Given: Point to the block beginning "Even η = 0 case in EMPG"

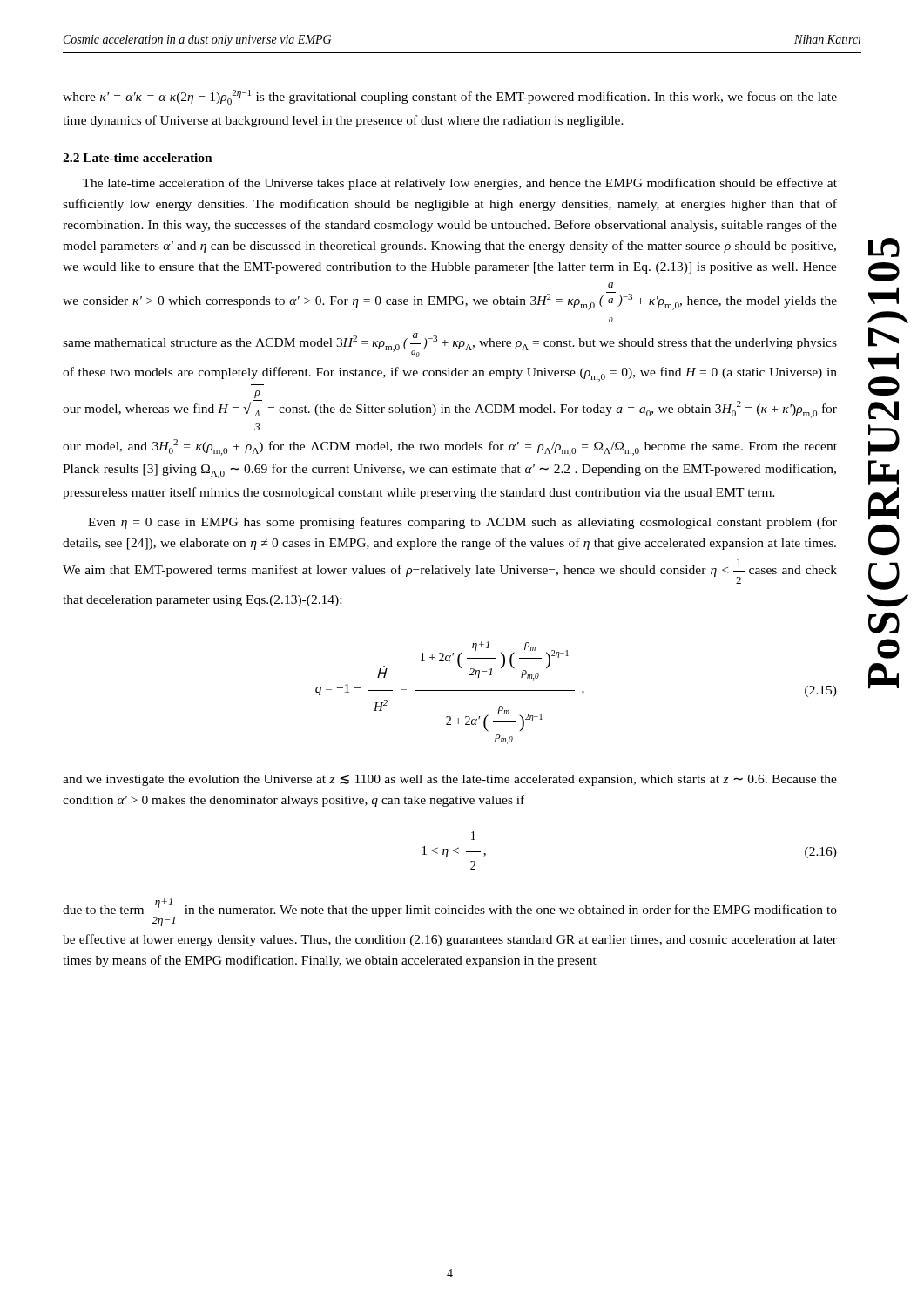Looking at the screenshot, I should pos(450,560).
